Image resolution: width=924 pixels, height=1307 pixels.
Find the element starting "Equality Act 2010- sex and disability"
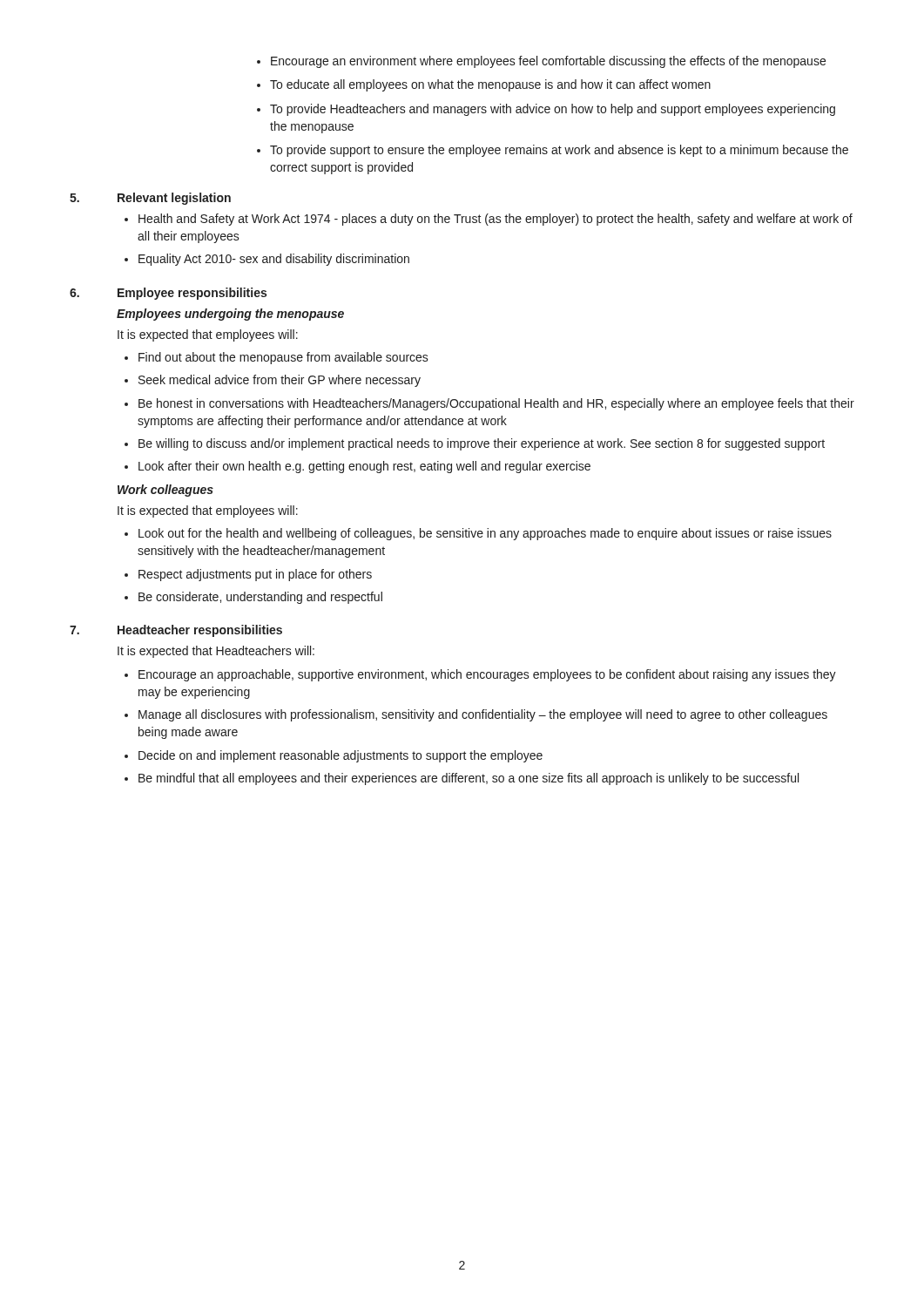pyautogui.click(x=274, y=259)
